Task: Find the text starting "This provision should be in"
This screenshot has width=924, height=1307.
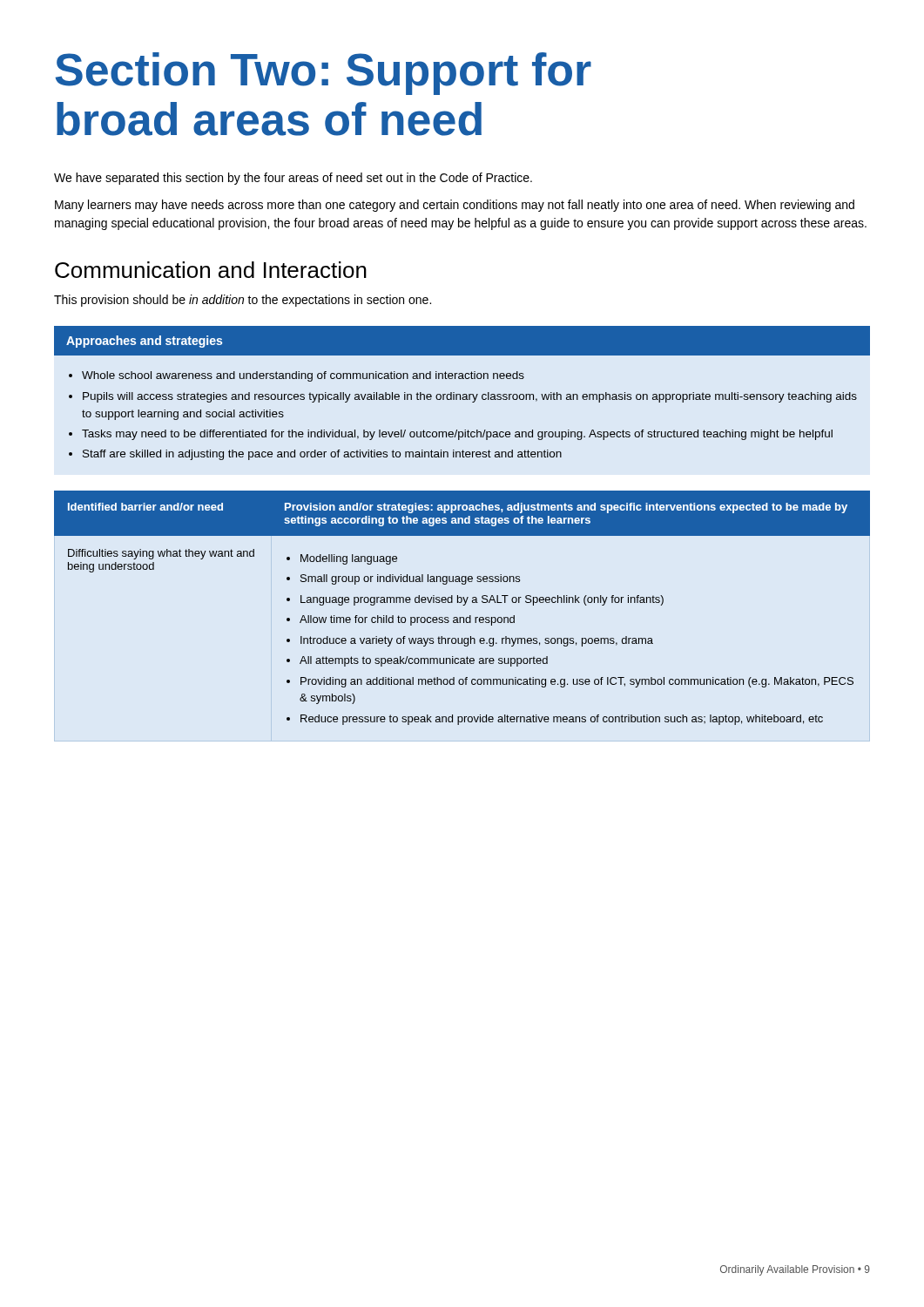Action: [x=243, y=301]
